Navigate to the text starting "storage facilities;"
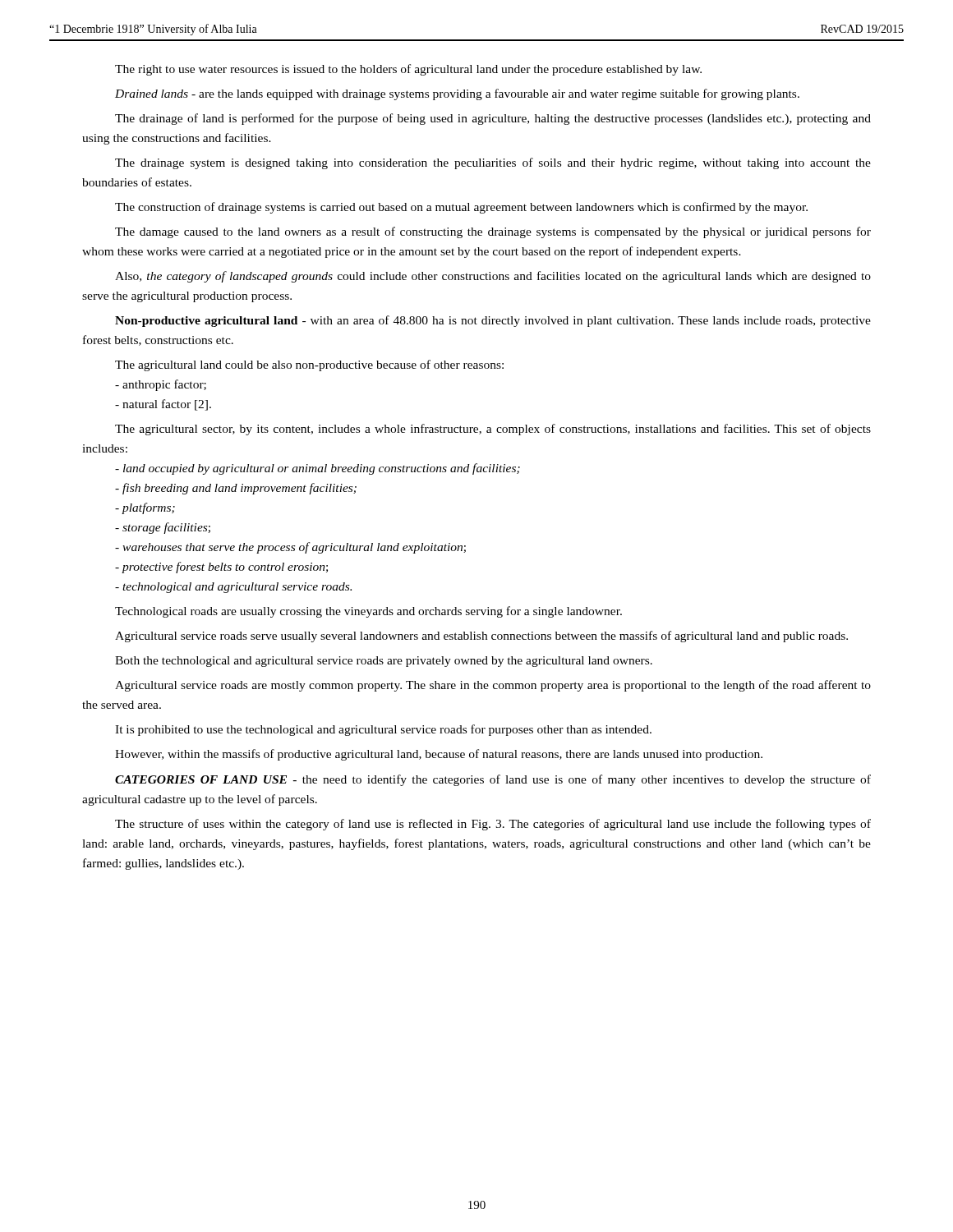The image size is (953, 1232). (x=163, y=528)
